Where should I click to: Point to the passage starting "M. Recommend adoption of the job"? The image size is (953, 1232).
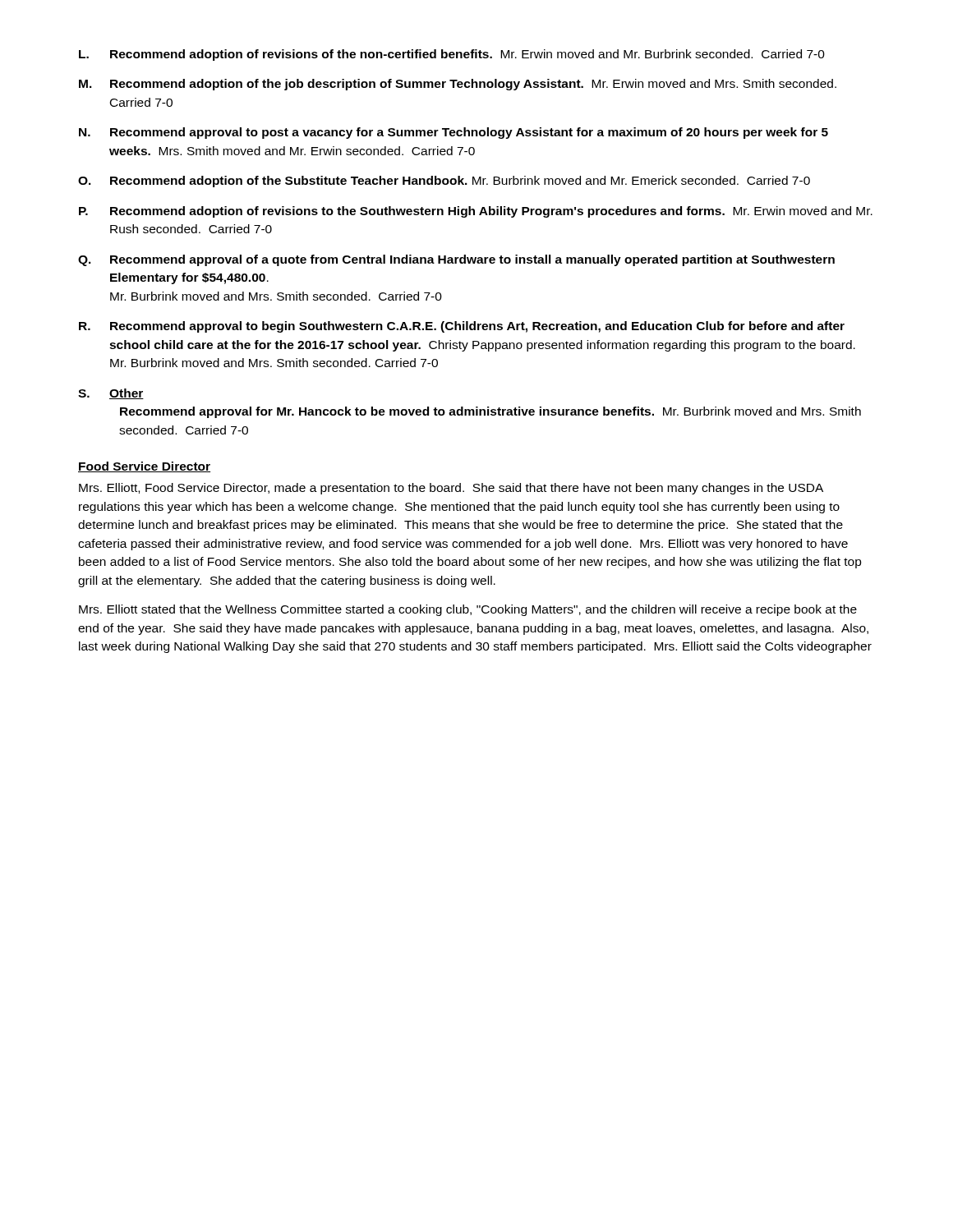point(476,94)
